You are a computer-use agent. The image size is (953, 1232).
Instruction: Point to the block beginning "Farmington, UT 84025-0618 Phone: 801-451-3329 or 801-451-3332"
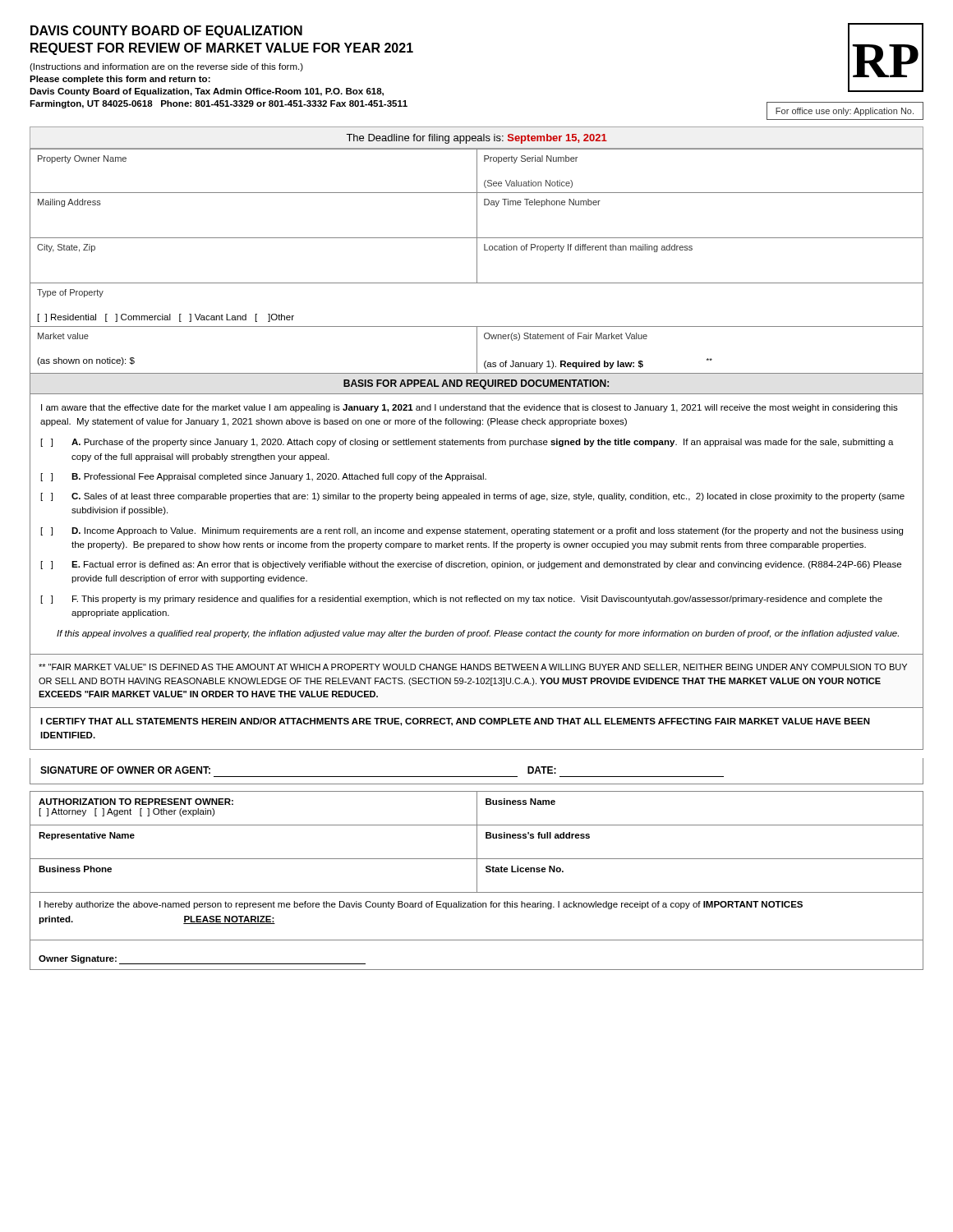[219, 103]
